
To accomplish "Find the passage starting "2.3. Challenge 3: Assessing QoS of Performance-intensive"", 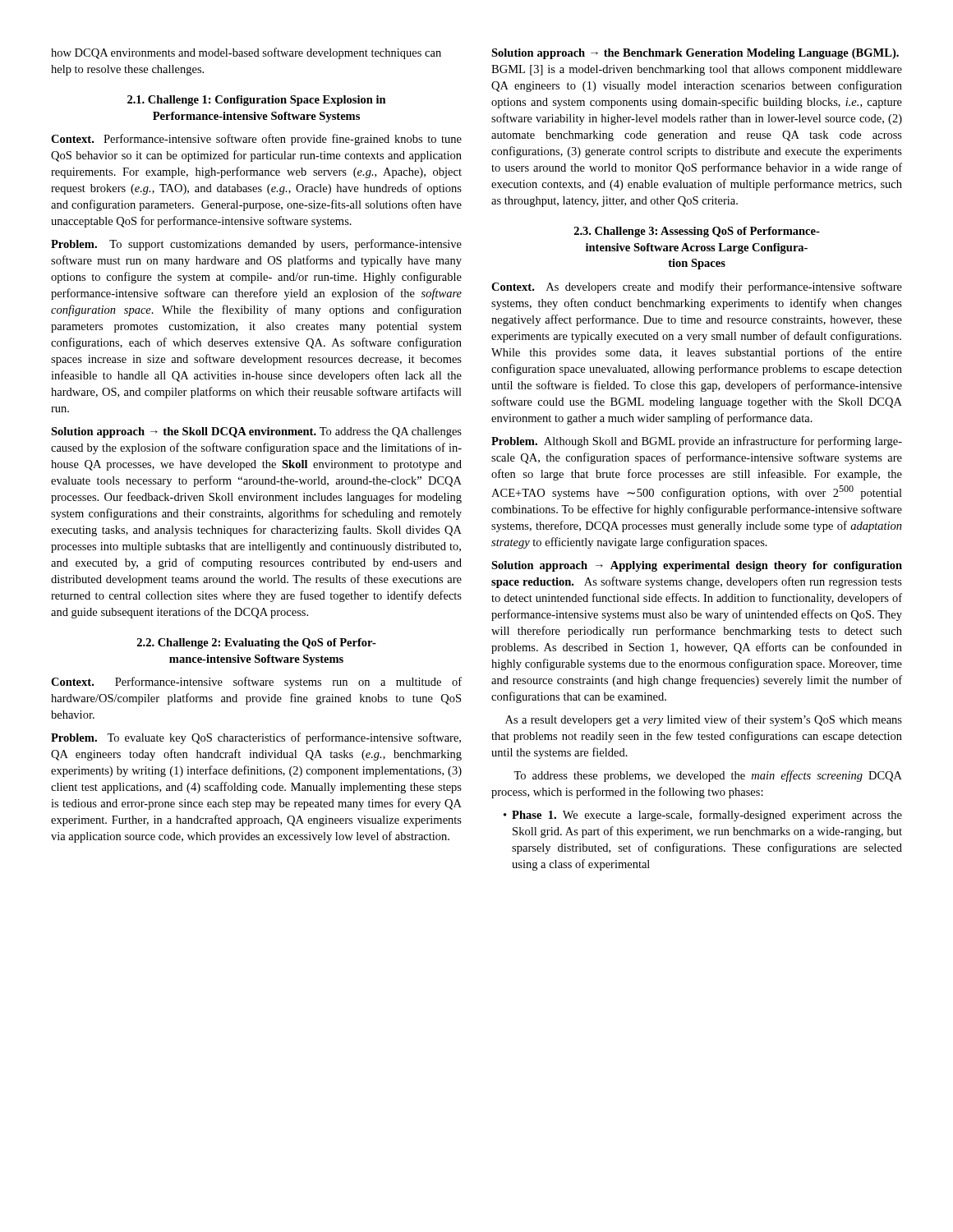I will [697, 247].
